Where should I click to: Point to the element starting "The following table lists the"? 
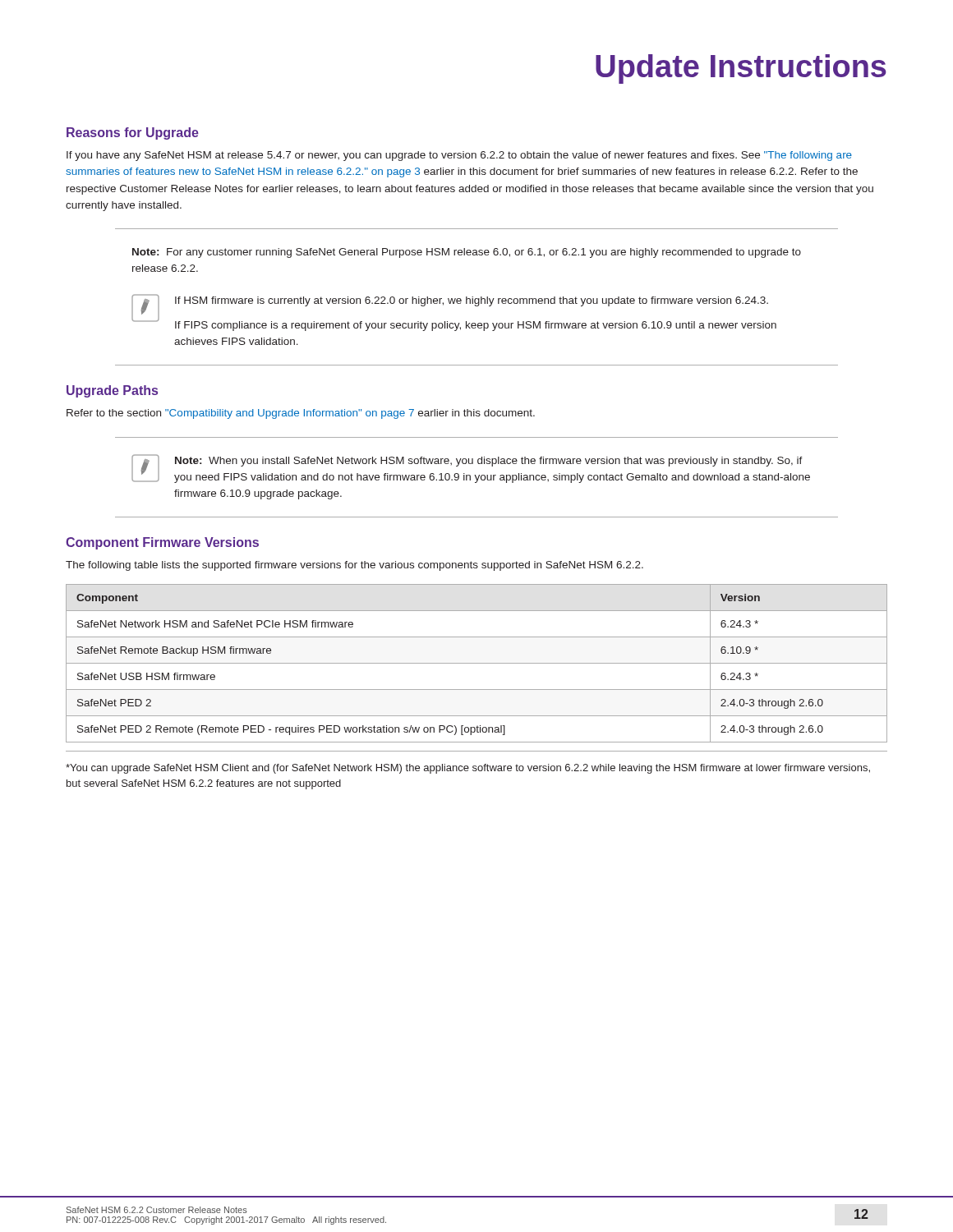pos(355,565)
